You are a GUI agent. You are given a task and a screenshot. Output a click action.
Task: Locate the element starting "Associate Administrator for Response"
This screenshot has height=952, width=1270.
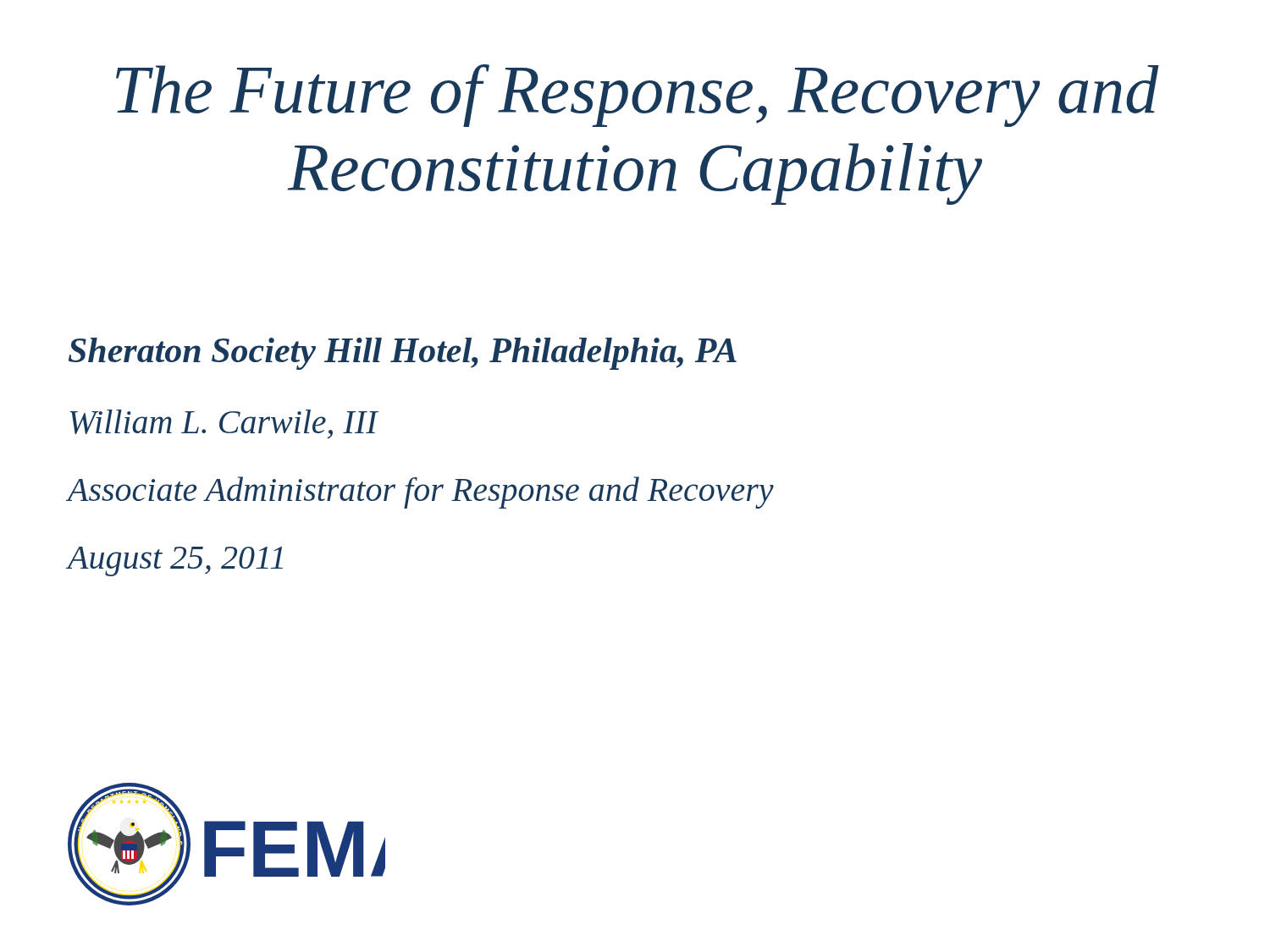421,490
